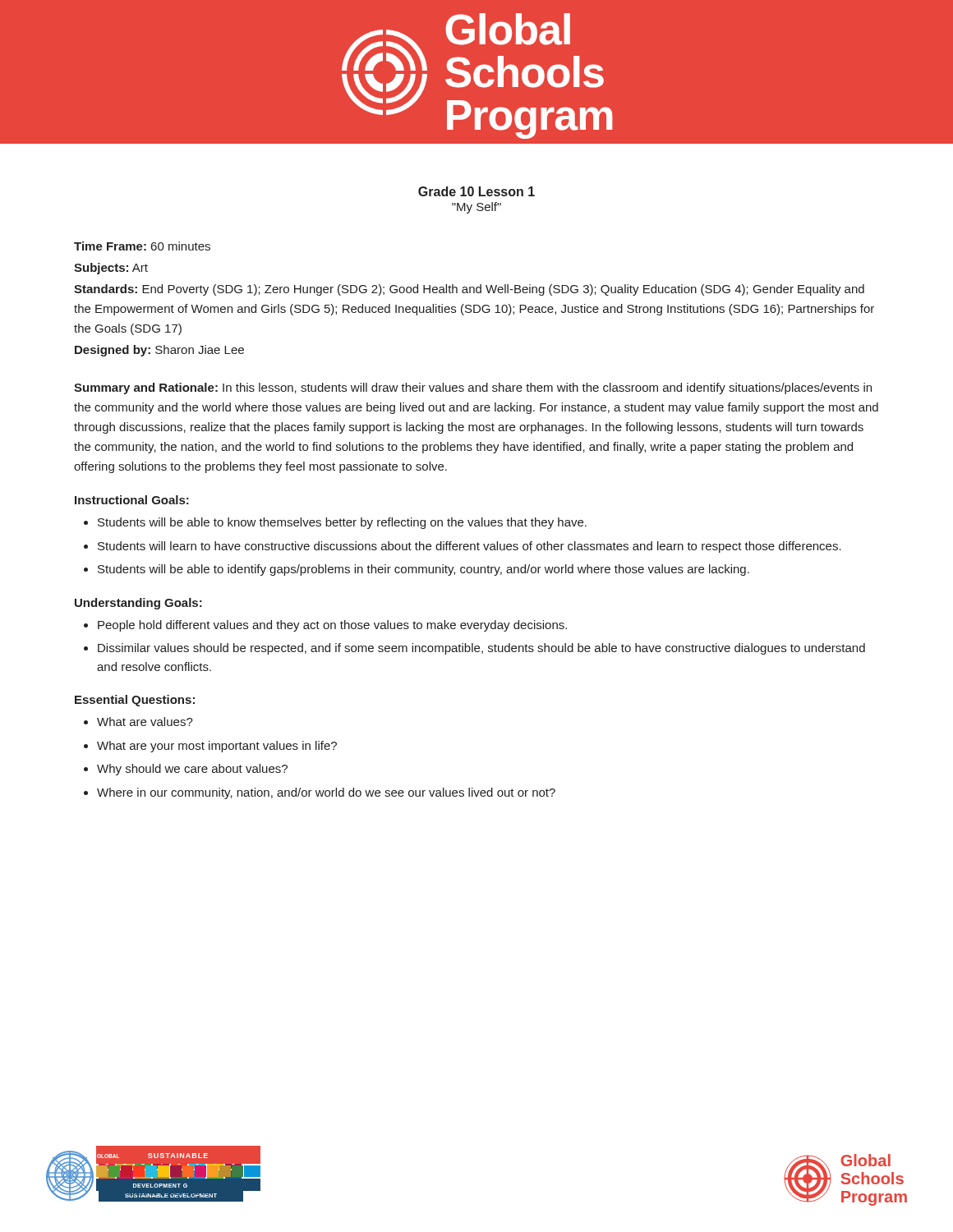Select the title containing "Grade 10 Lesson"
The width and height of the screenshot is (953, 1232).
pos(476,199)
